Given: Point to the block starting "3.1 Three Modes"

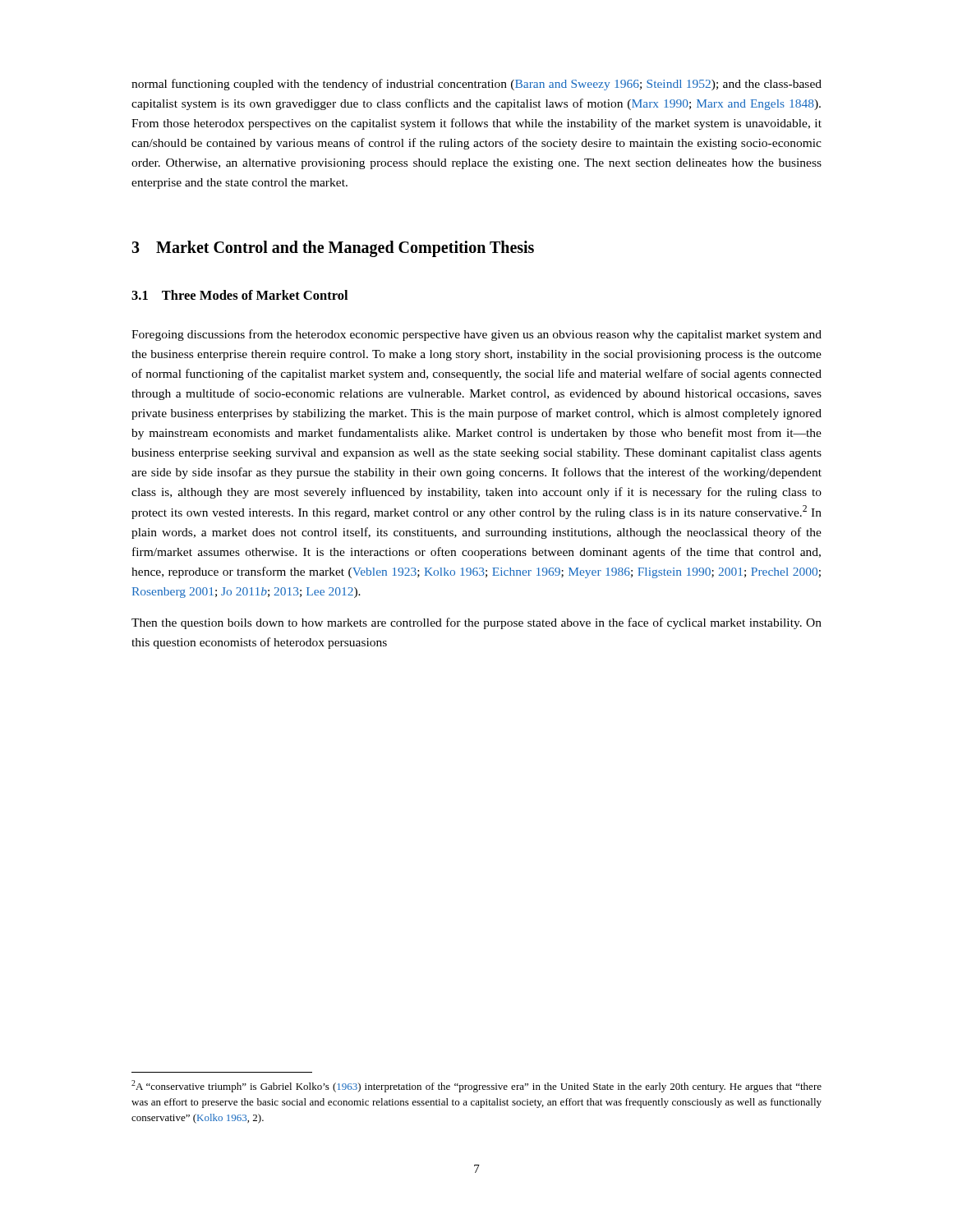Looking at the screenshot, I should (240, 295).
